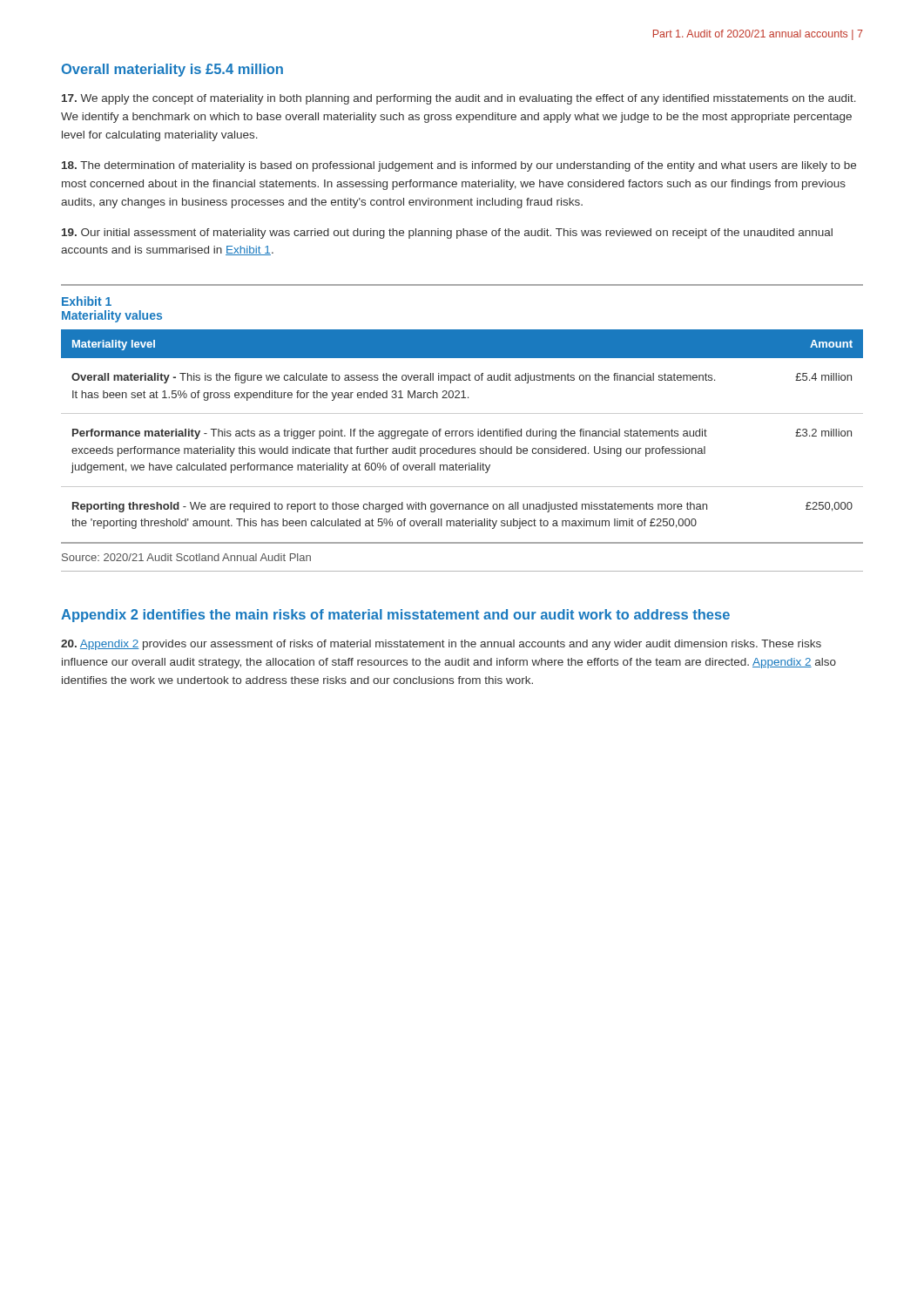Where does it say "Exhibit 1 Materiality values"?

pos(112,309)
